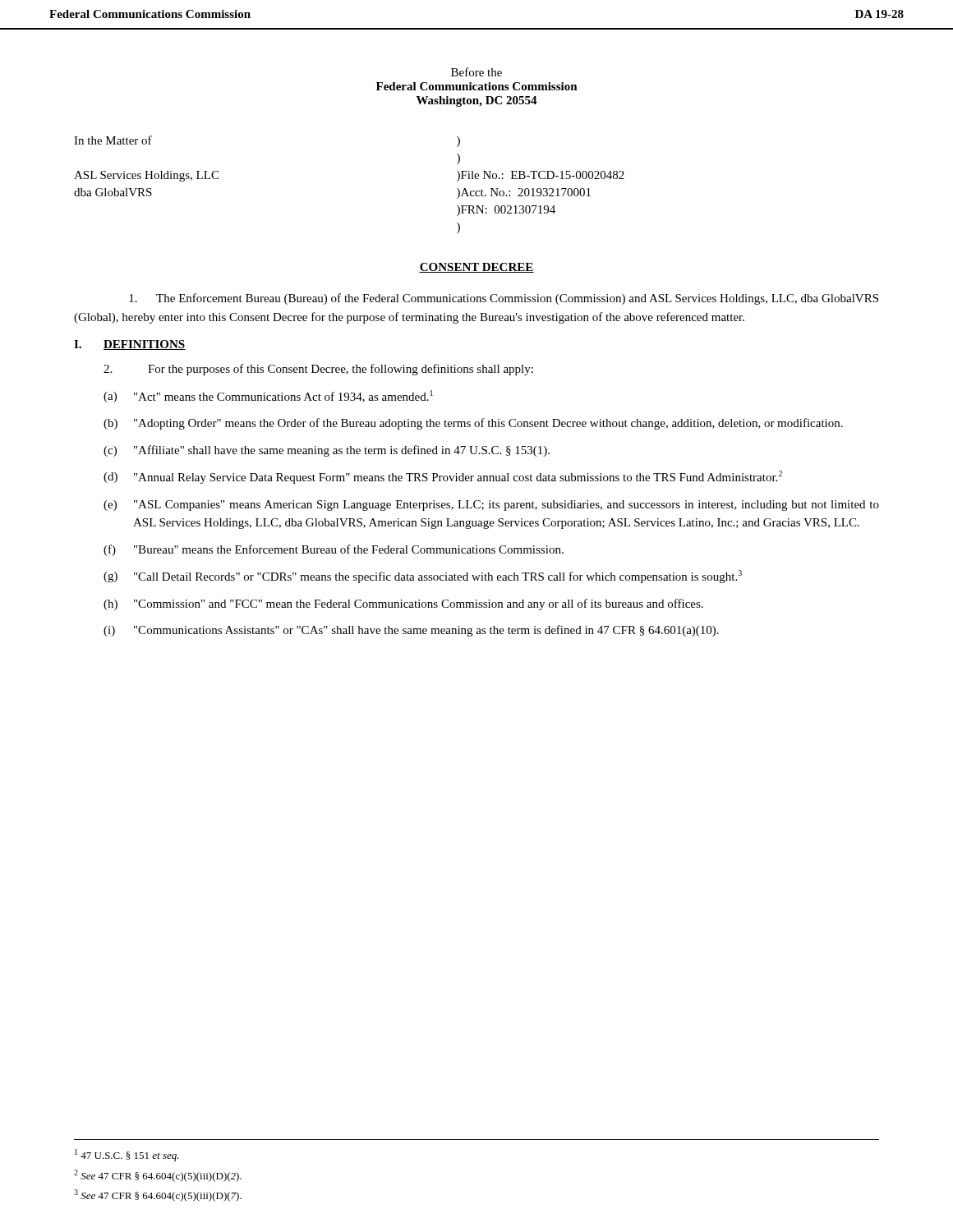Screen dimensions: 1232x953
Task: Locate the block of text that opens with "(e) "ASL Companies""
Action: pyautogui.click(x=491, y=513)
